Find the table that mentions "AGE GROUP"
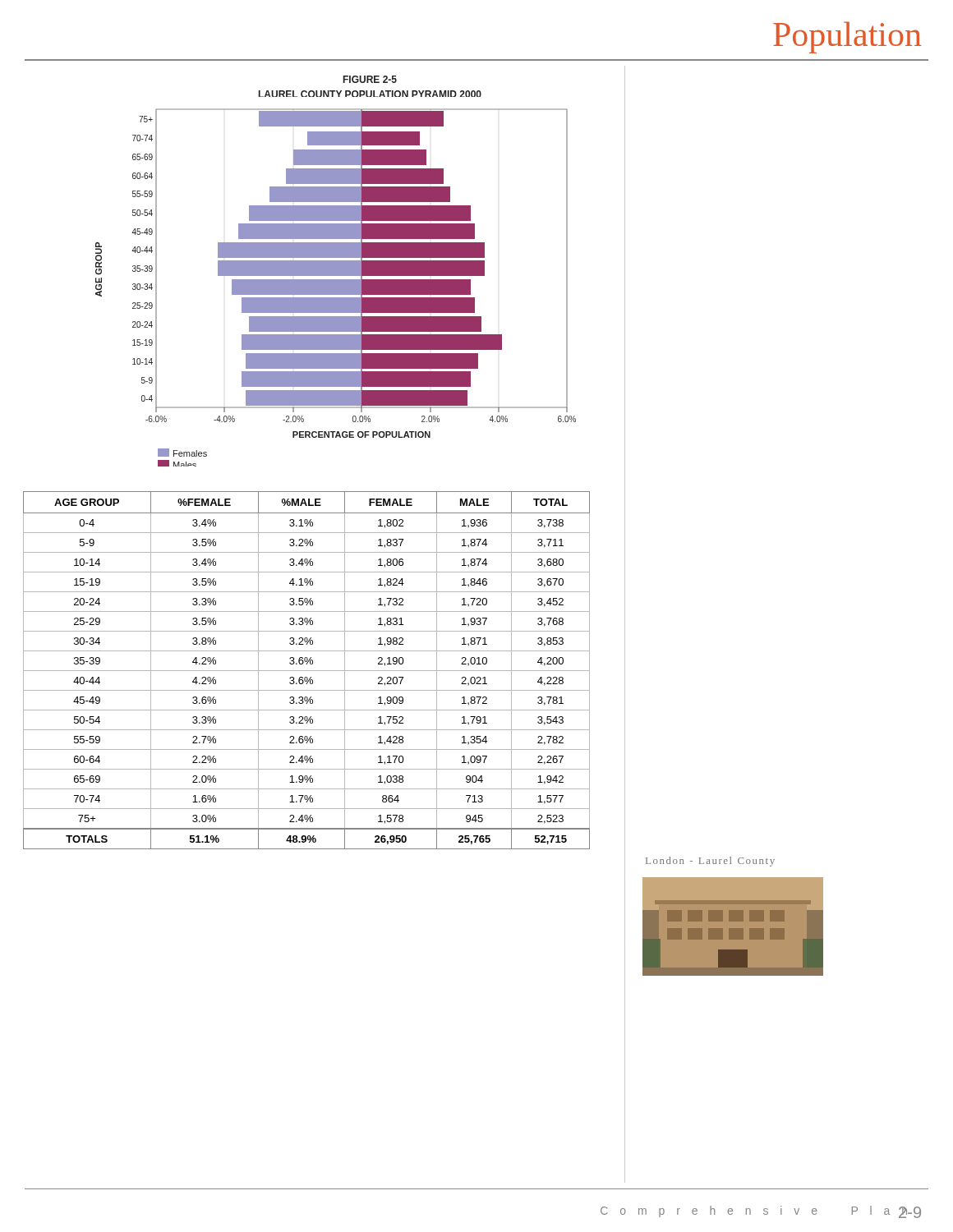 pyautogui.click(x=306, y=670)
